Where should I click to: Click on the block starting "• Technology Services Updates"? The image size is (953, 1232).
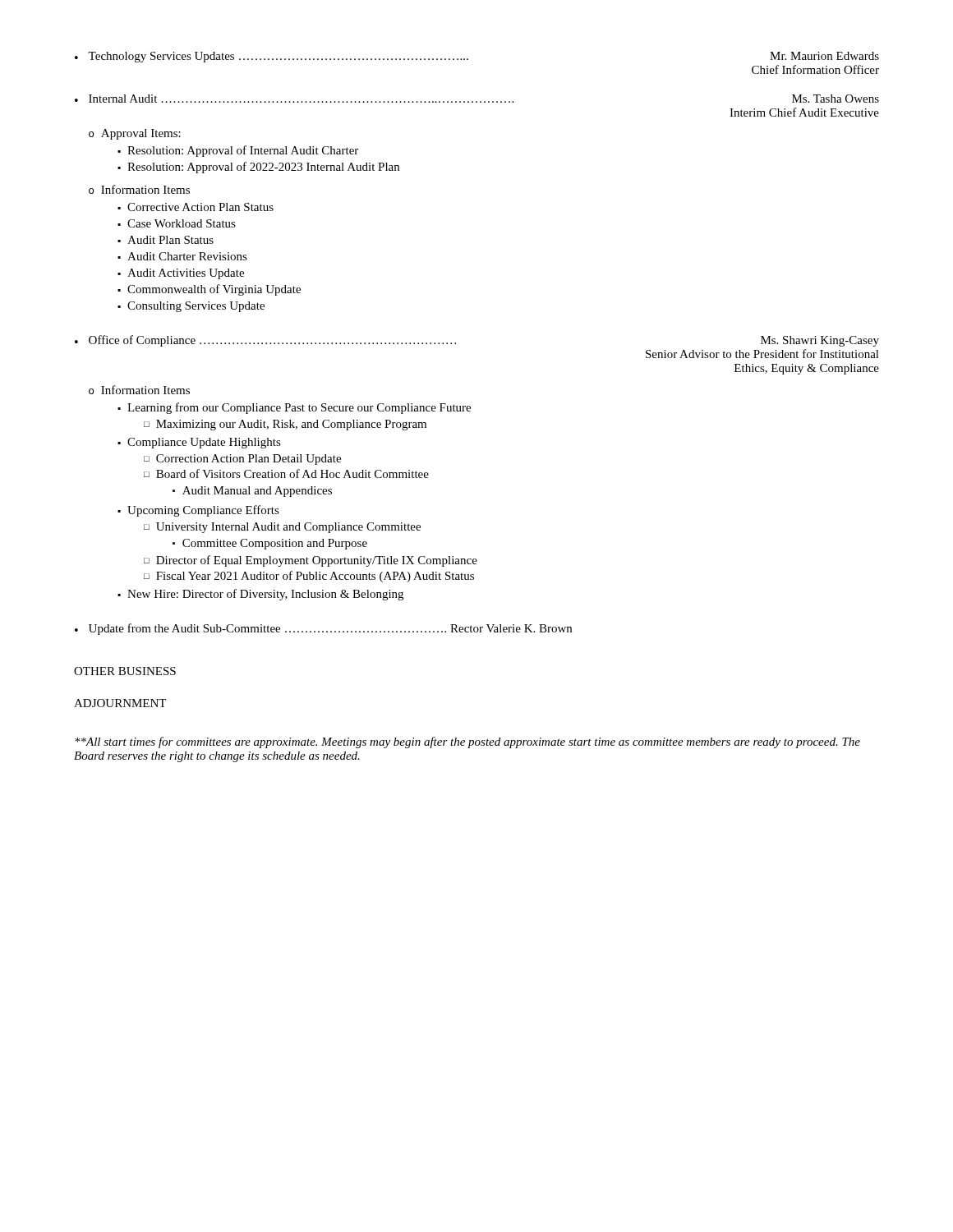[x=476, y=63]
